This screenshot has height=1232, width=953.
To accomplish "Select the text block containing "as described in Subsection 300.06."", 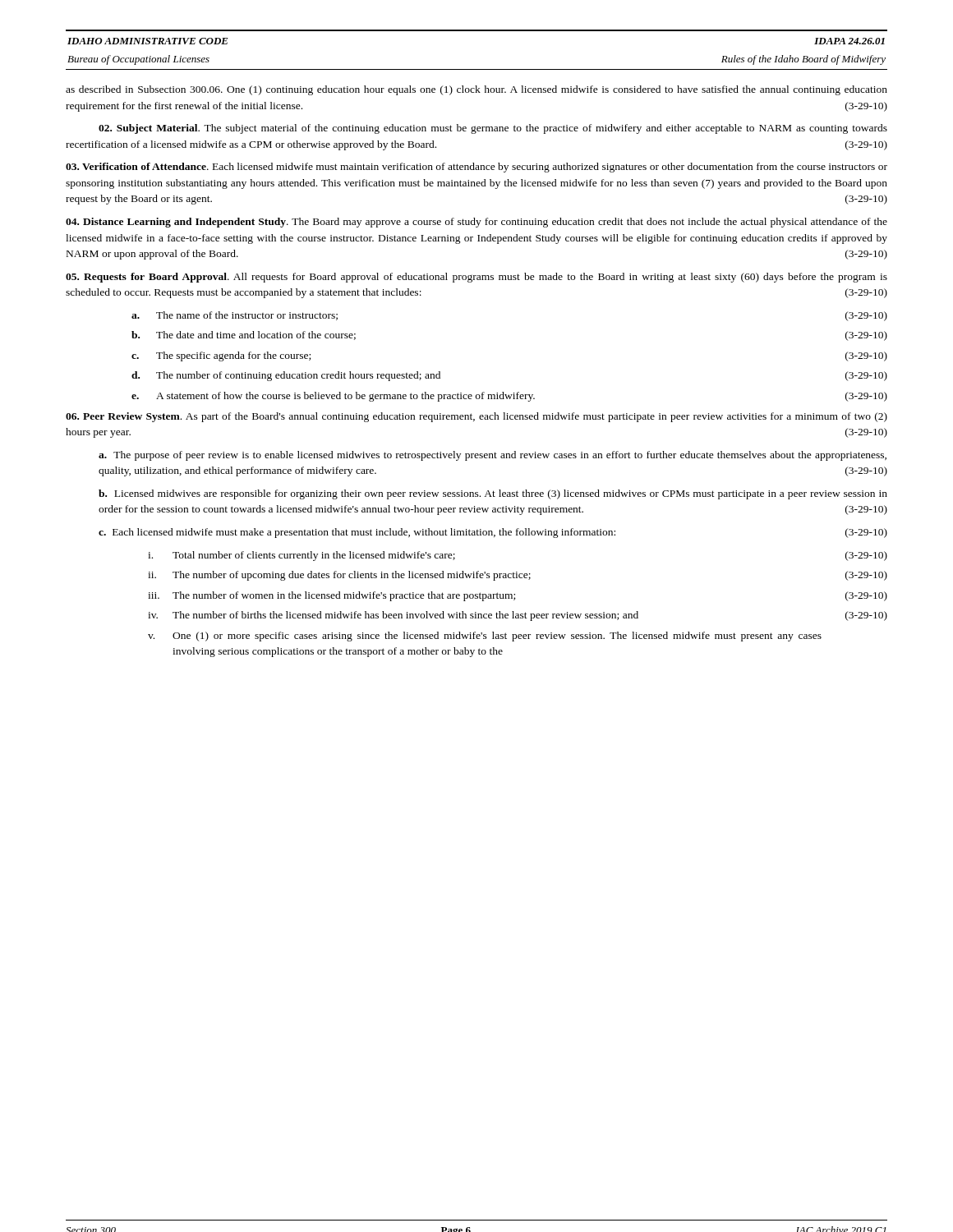I will [476, 98].
